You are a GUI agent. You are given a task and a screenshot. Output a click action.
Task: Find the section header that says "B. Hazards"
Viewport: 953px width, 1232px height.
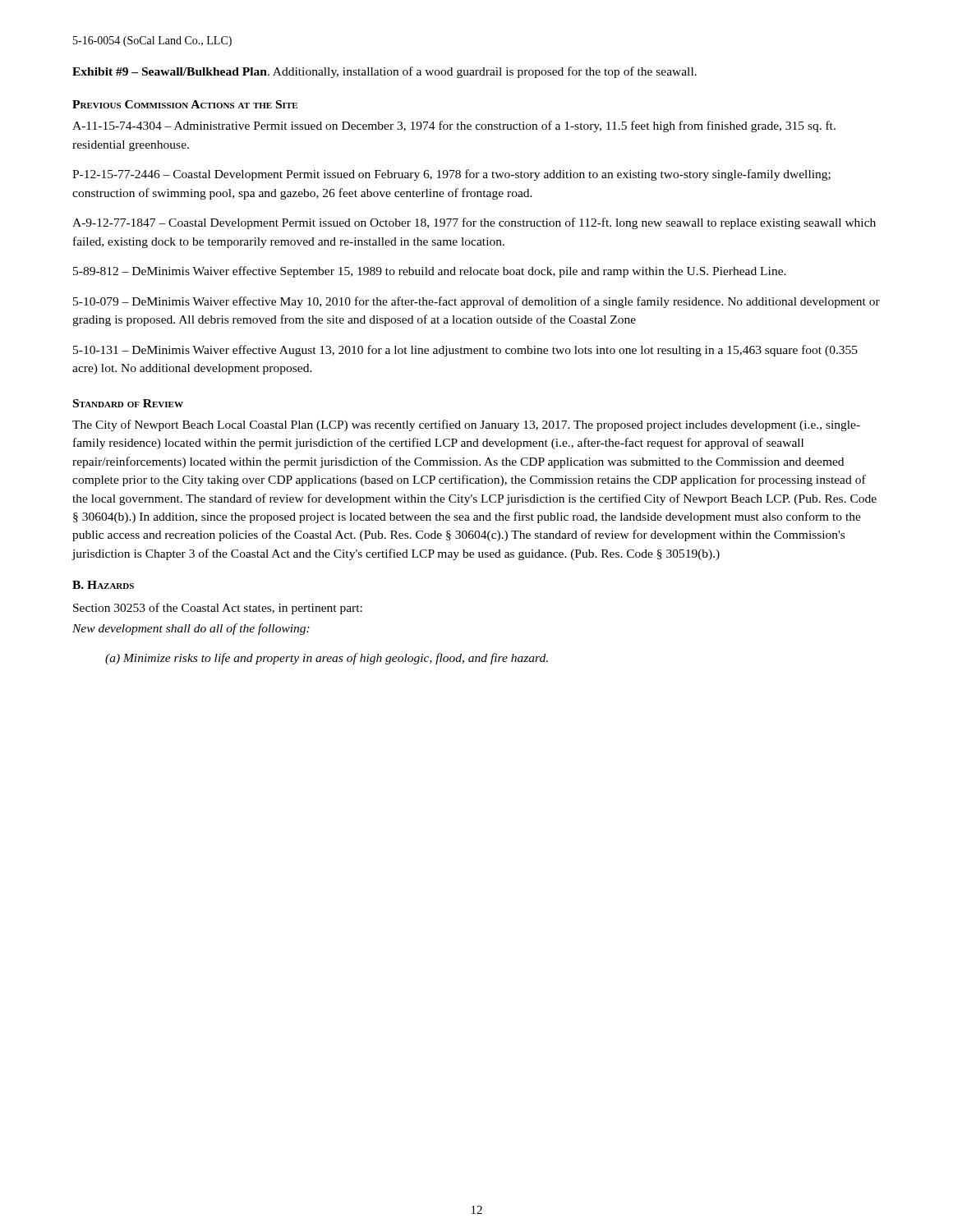(x=103, y=585)
